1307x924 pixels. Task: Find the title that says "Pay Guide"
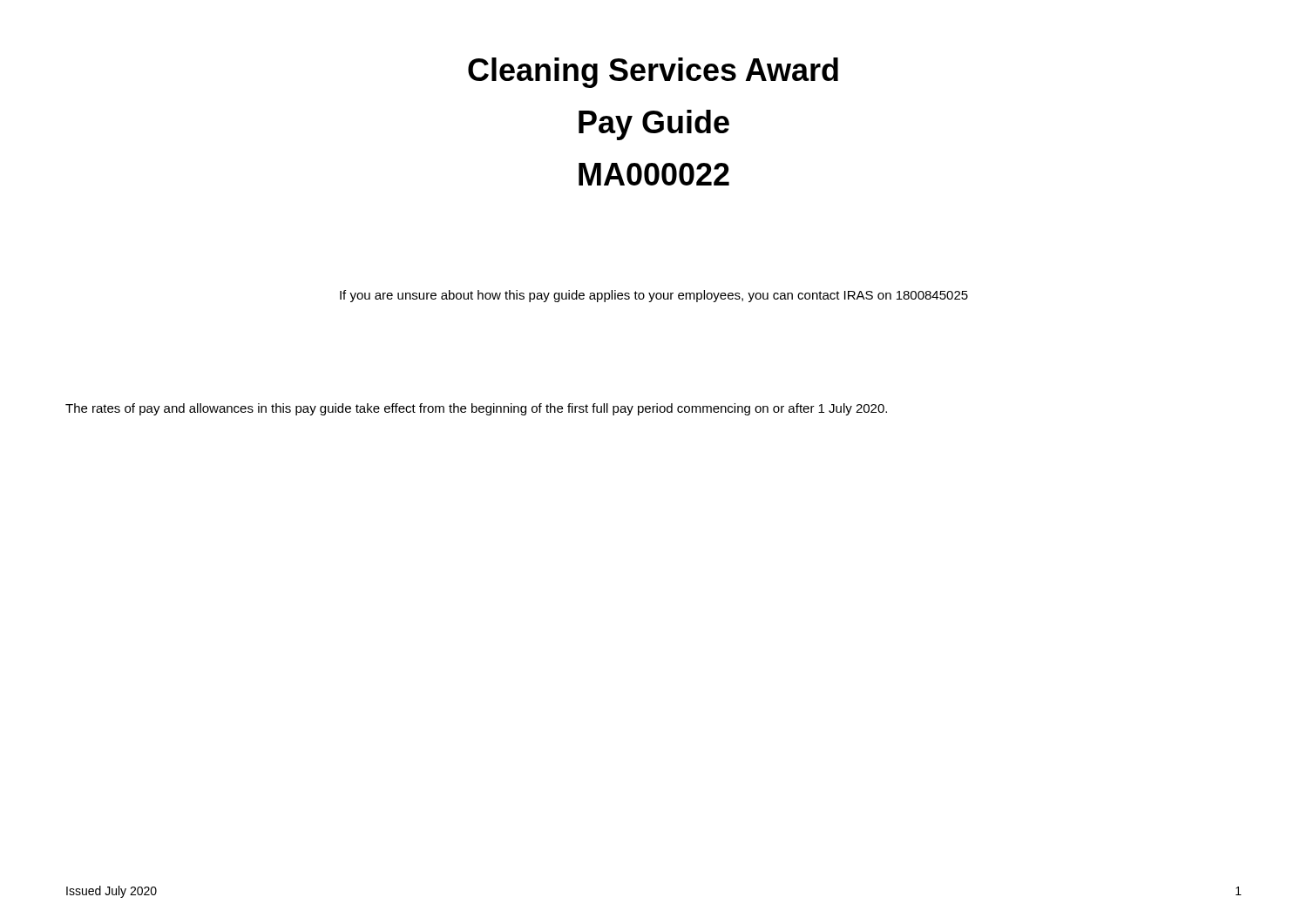pyautogui.click(x=654, y=122)
